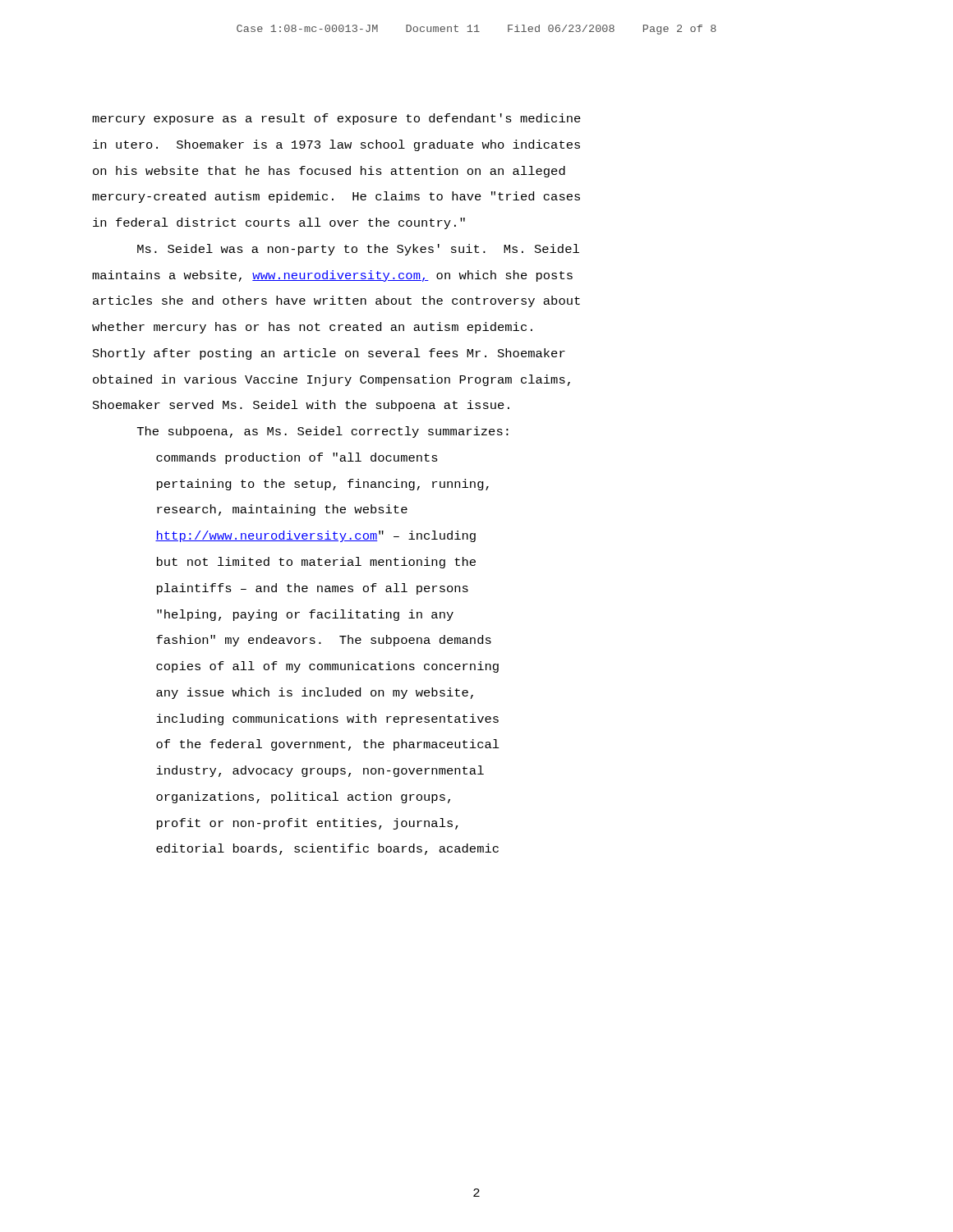Click the passage that begins "mercury exposure as a result"
Screen dimensions: 1232x953
[476, 172]
